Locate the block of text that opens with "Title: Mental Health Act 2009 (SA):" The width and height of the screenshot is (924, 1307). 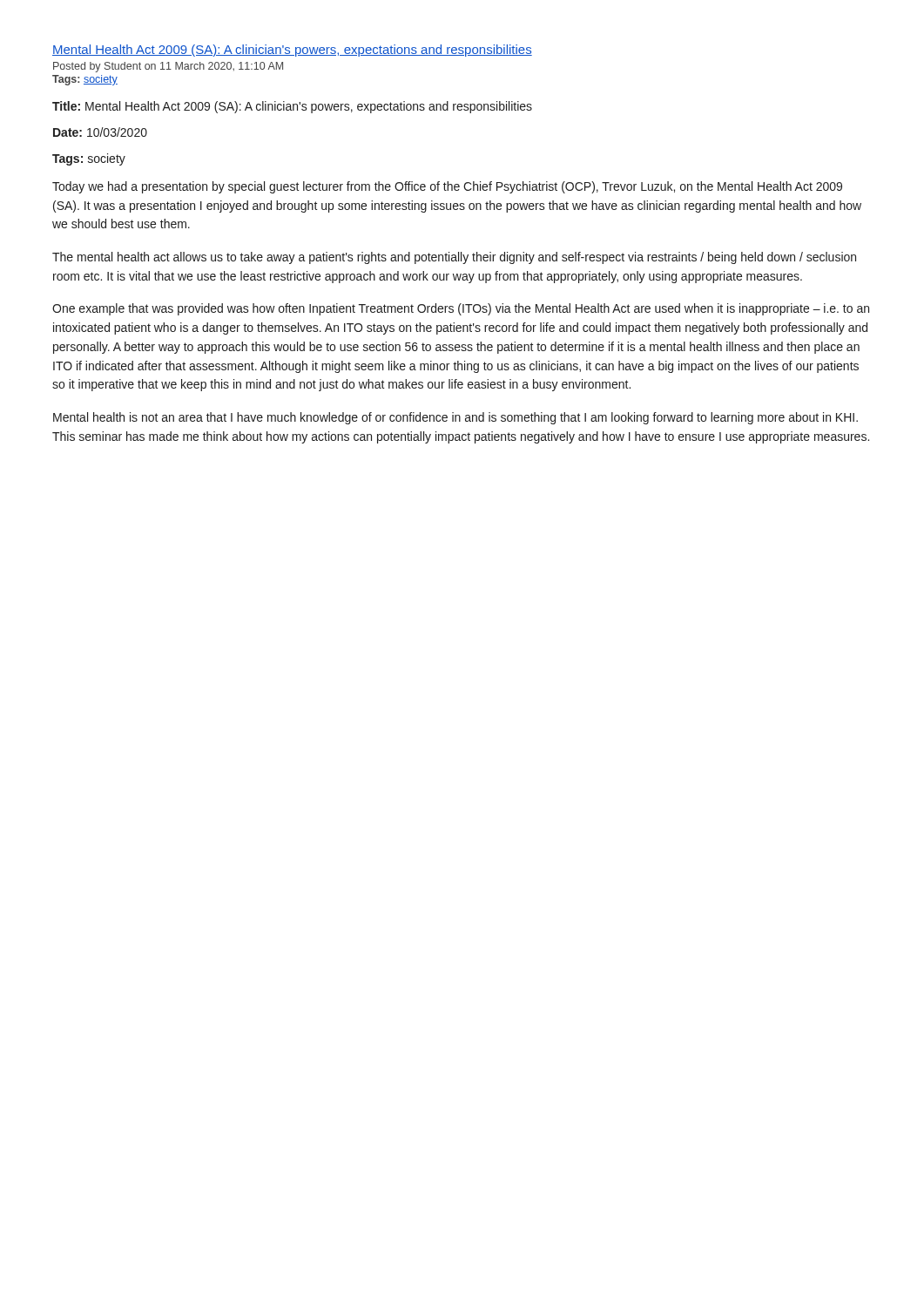292,106
